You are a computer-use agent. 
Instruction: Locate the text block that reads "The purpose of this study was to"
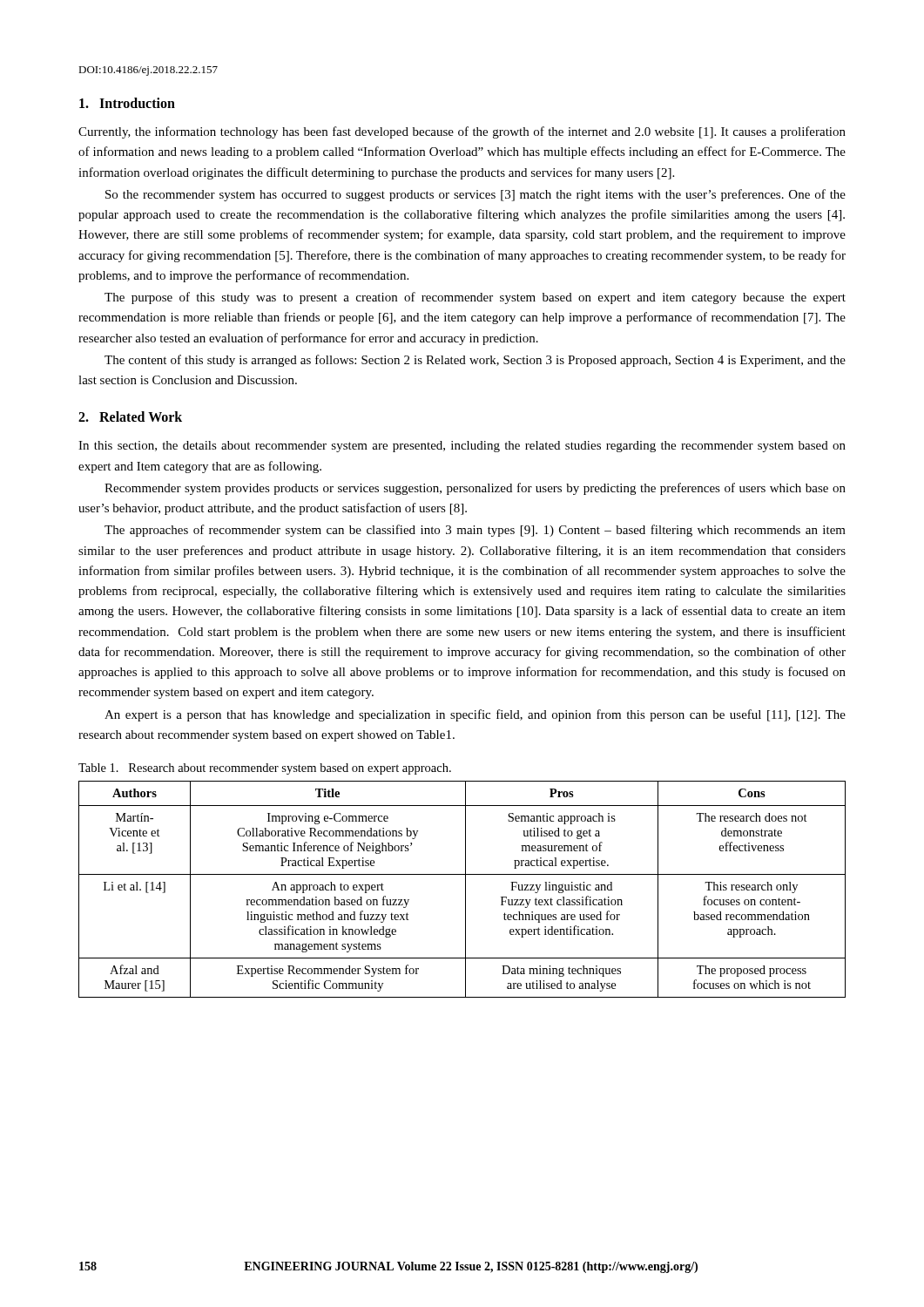(462, 317)
